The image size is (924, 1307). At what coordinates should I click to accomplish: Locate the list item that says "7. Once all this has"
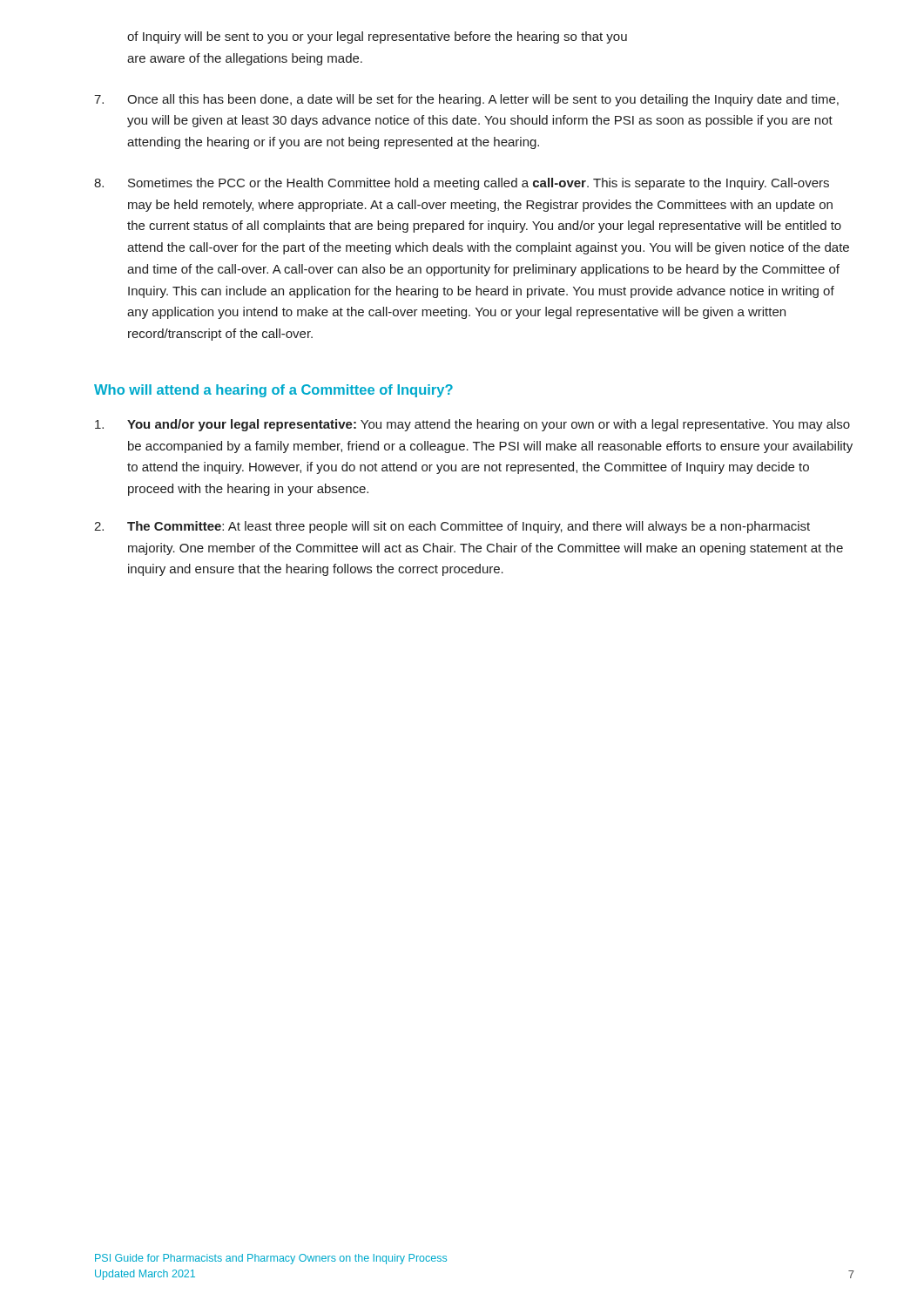click(x=474, y=121)
